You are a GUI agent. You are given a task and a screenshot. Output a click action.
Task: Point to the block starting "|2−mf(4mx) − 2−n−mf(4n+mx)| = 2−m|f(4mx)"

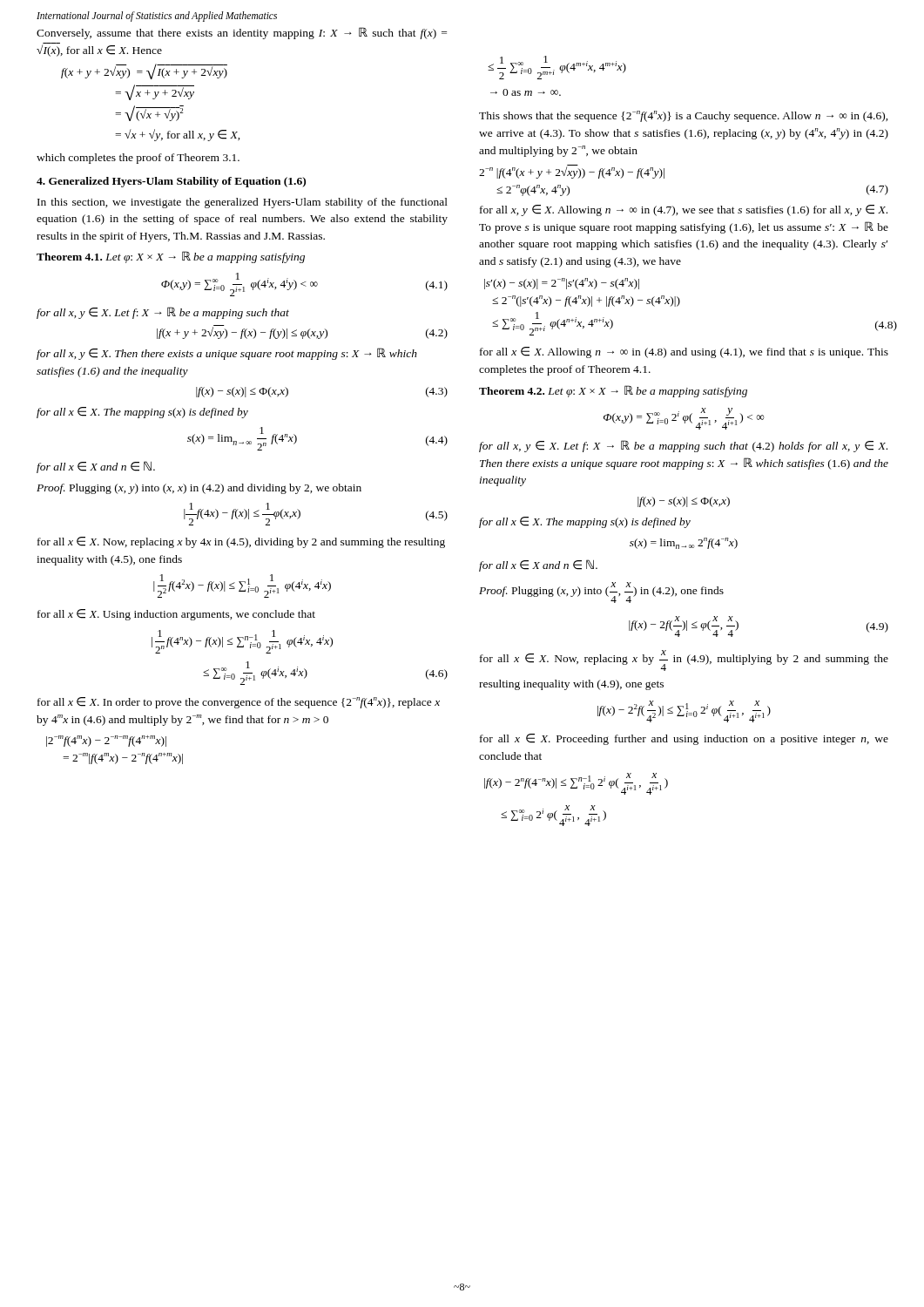click(106, 741)
